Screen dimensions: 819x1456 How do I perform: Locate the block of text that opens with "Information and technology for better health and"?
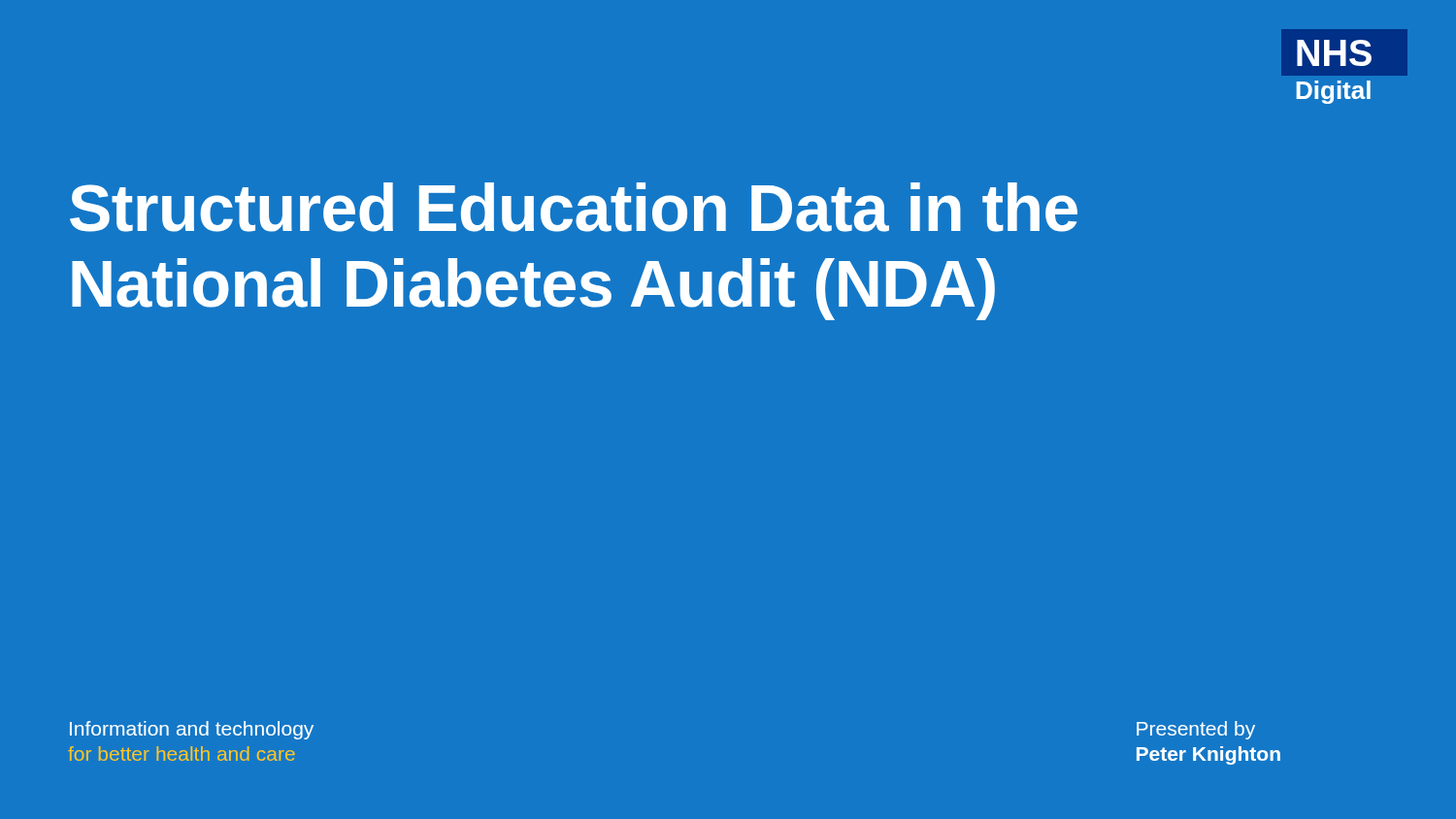tap(191, 741)
